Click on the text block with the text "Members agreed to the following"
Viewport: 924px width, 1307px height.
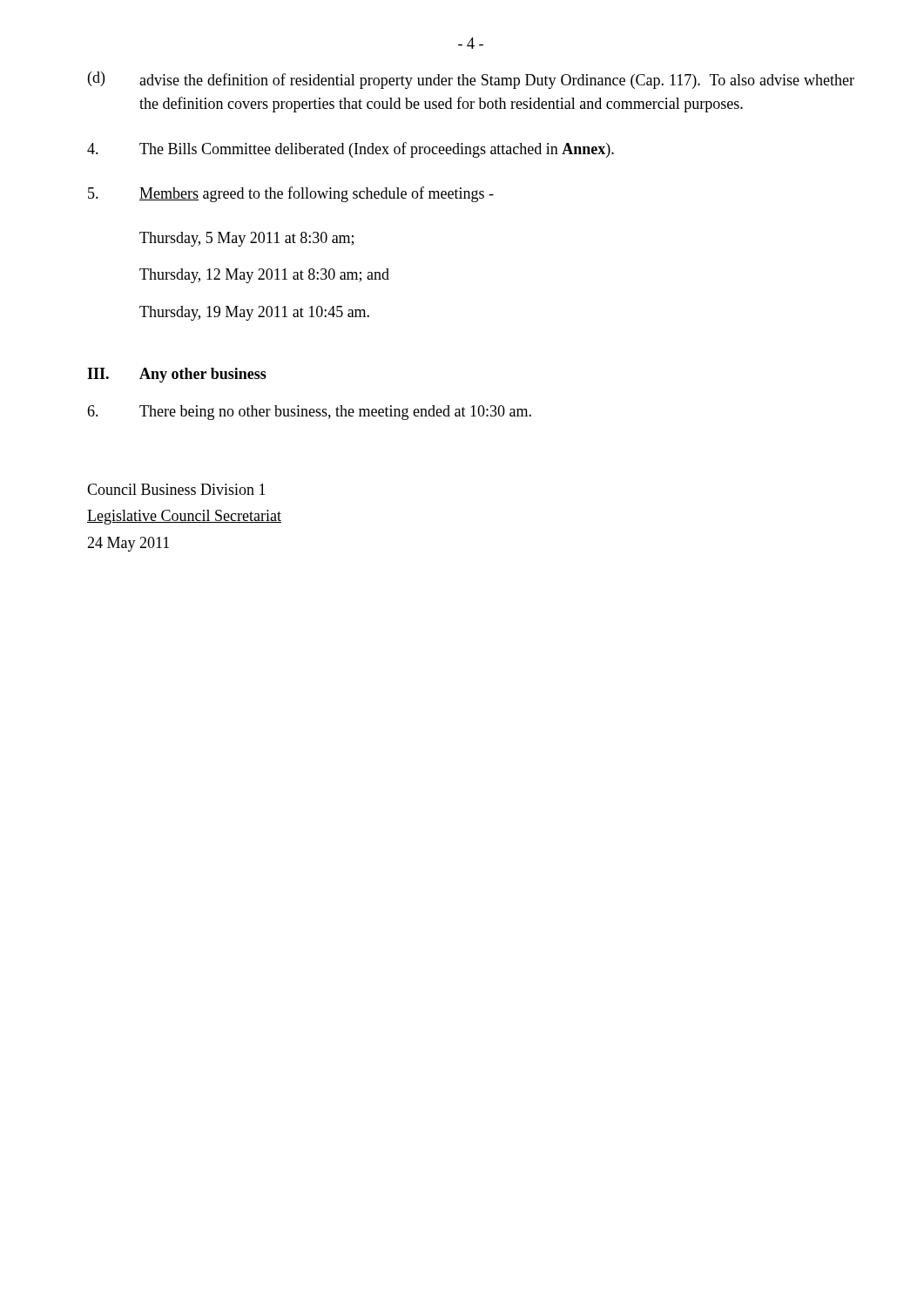[471, 194]
